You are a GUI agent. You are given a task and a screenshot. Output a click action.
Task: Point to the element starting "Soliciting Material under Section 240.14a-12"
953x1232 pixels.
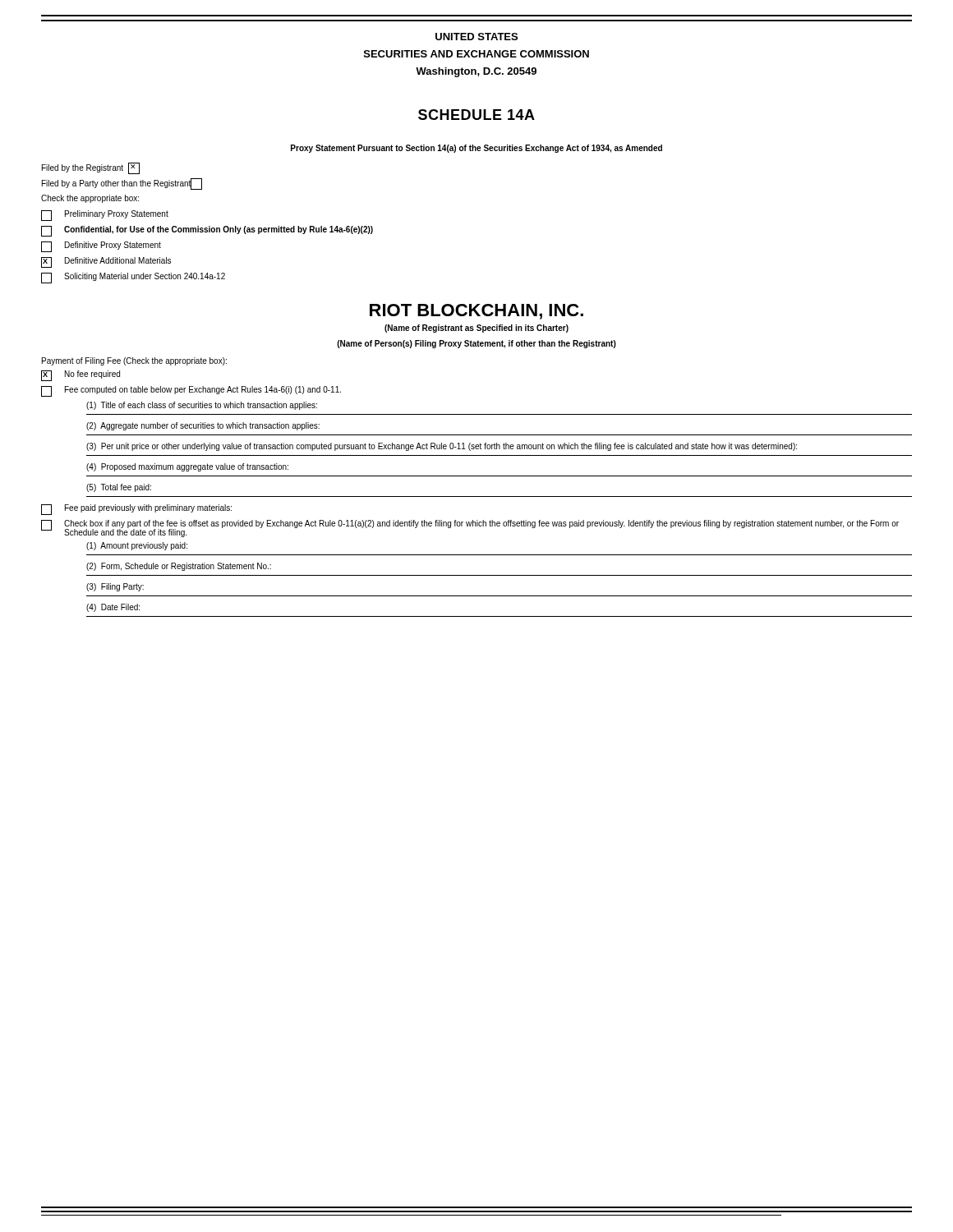coord(133,278)
